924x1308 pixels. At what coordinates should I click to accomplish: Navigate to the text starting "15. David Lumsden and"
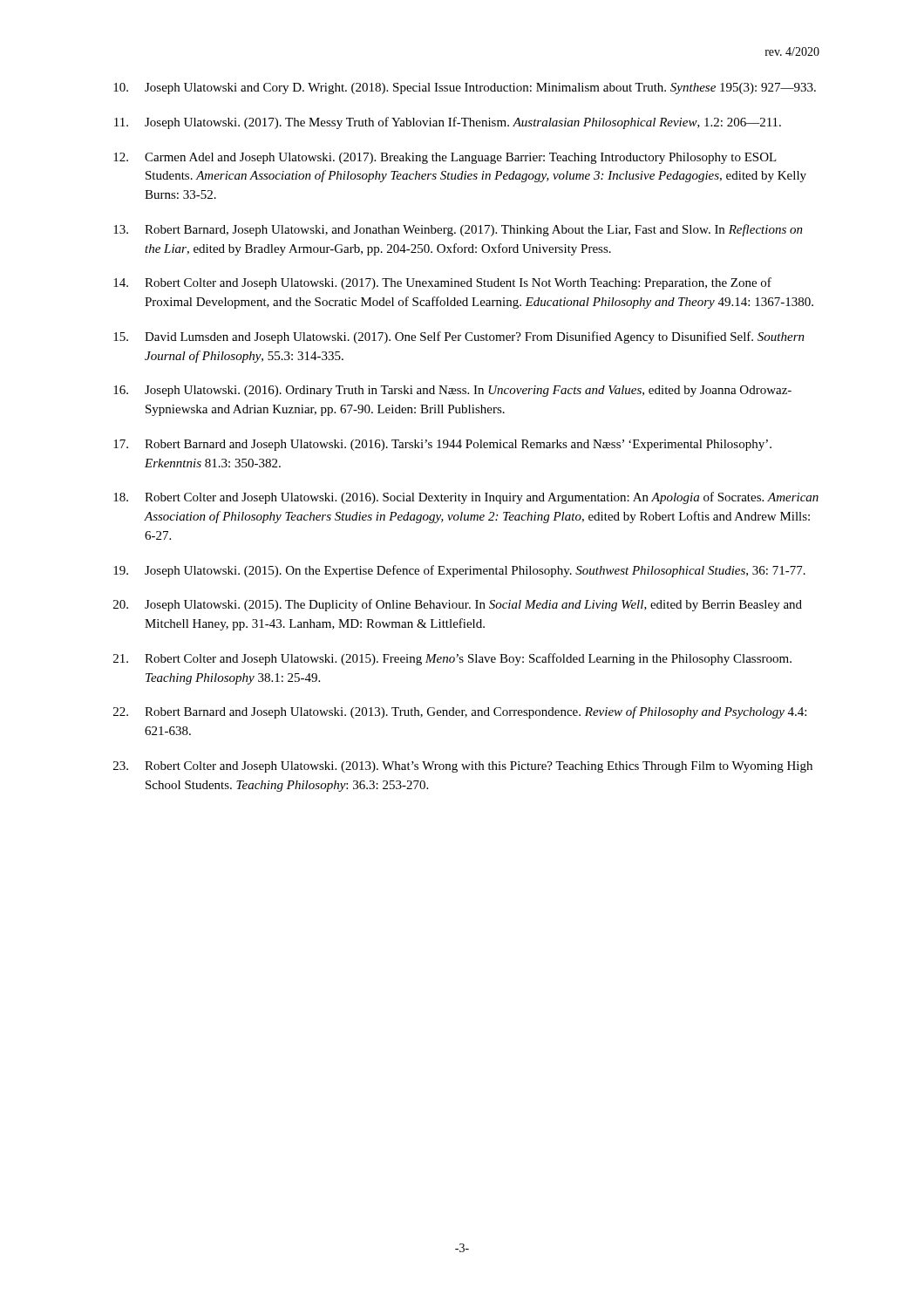453,347
